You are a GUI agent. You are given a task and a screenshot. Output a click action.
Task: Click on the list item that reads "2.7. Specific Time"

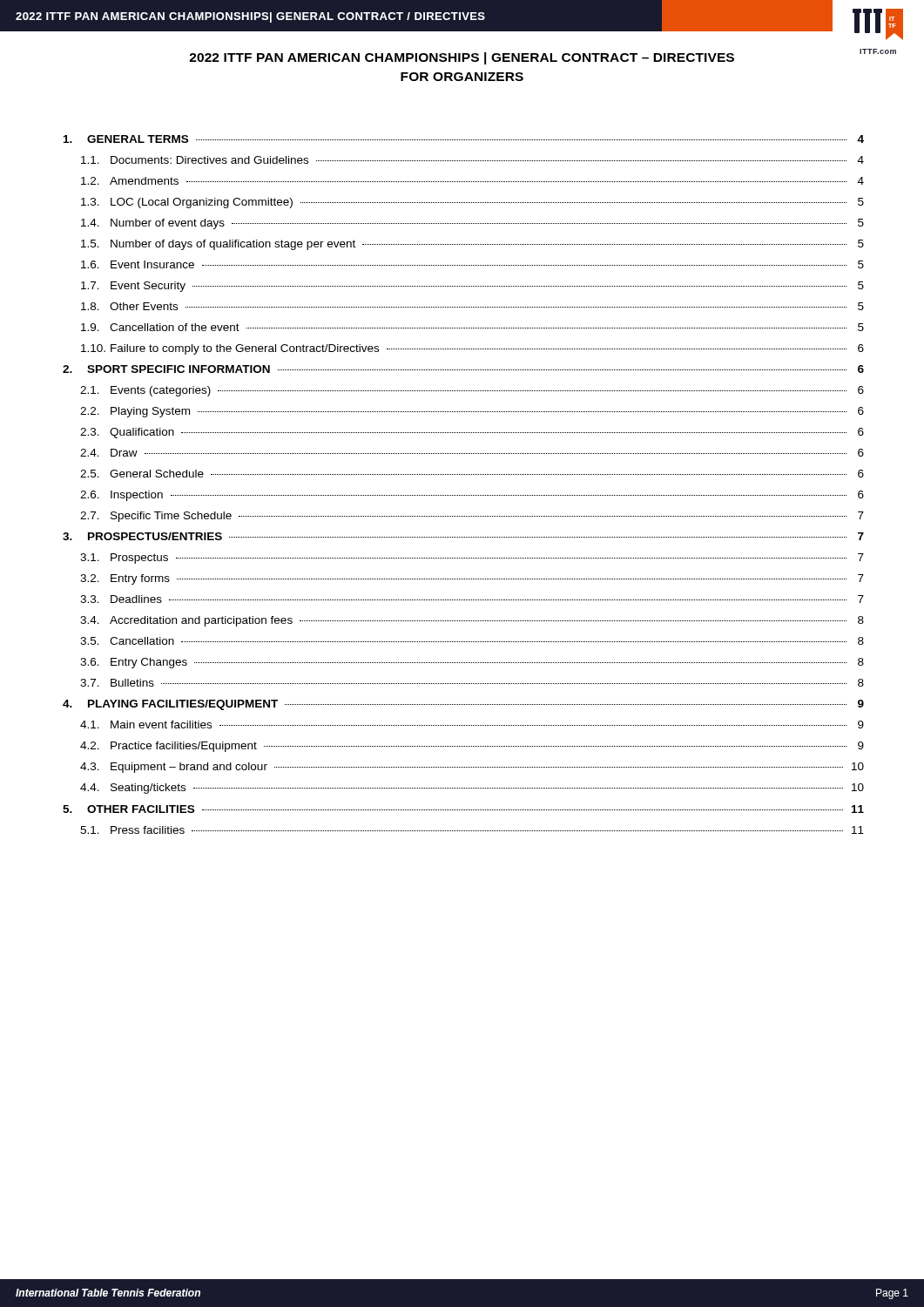(x=472, y=516)
